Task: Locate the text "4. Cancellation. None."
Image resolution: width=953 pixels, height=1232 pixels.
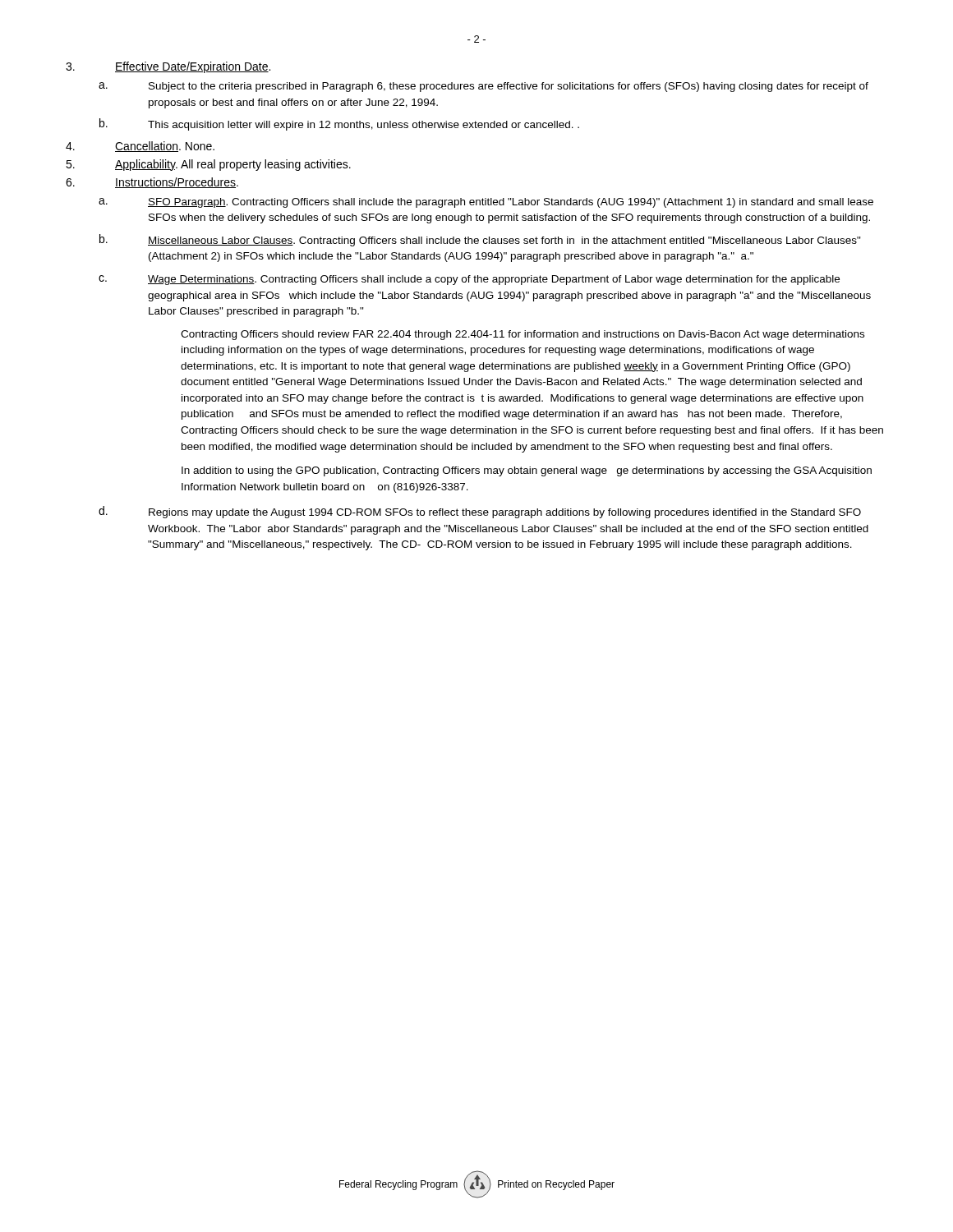Action: point(140,147)
